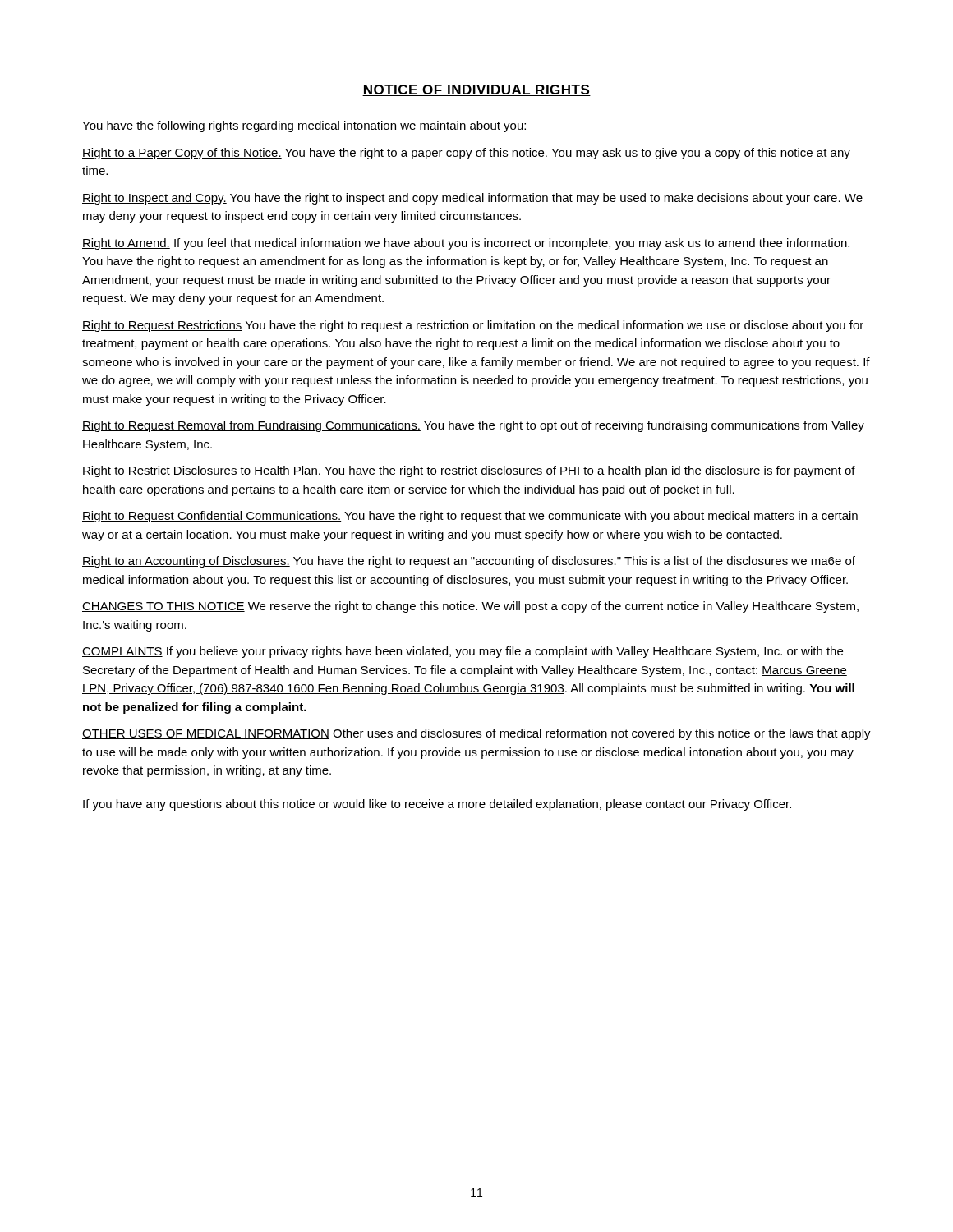Find the passage starting "OTHER USES OF MEDICAL INFORMATION Other"

point(476,752)
